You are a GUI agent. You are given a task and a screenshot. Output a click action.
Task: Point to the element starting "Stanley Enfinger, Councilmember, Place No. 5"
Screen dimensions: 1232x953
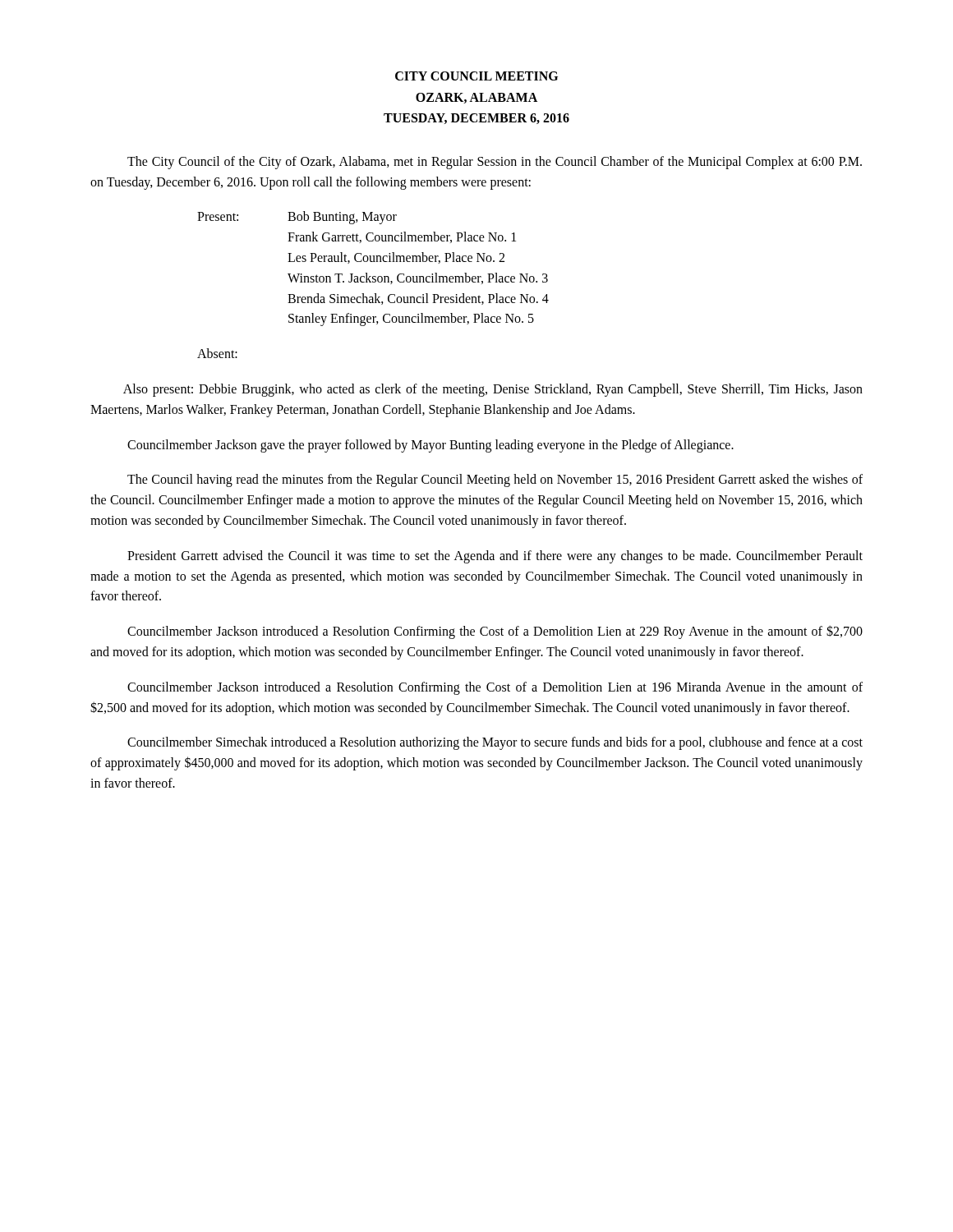pyautogui.click(x=411, y=319)
